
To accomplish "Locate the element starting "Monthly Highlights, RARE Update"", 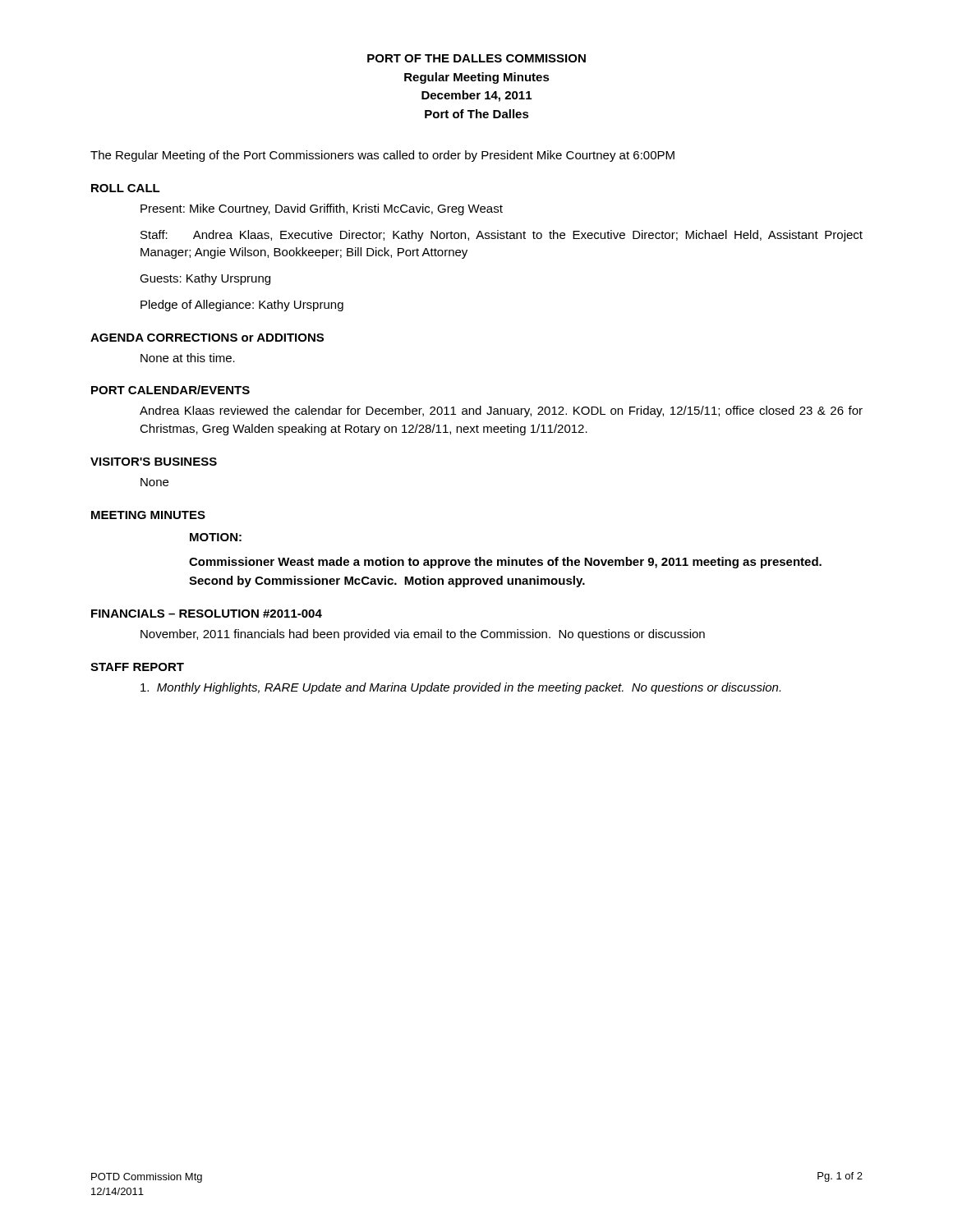I will pos(461,687).
